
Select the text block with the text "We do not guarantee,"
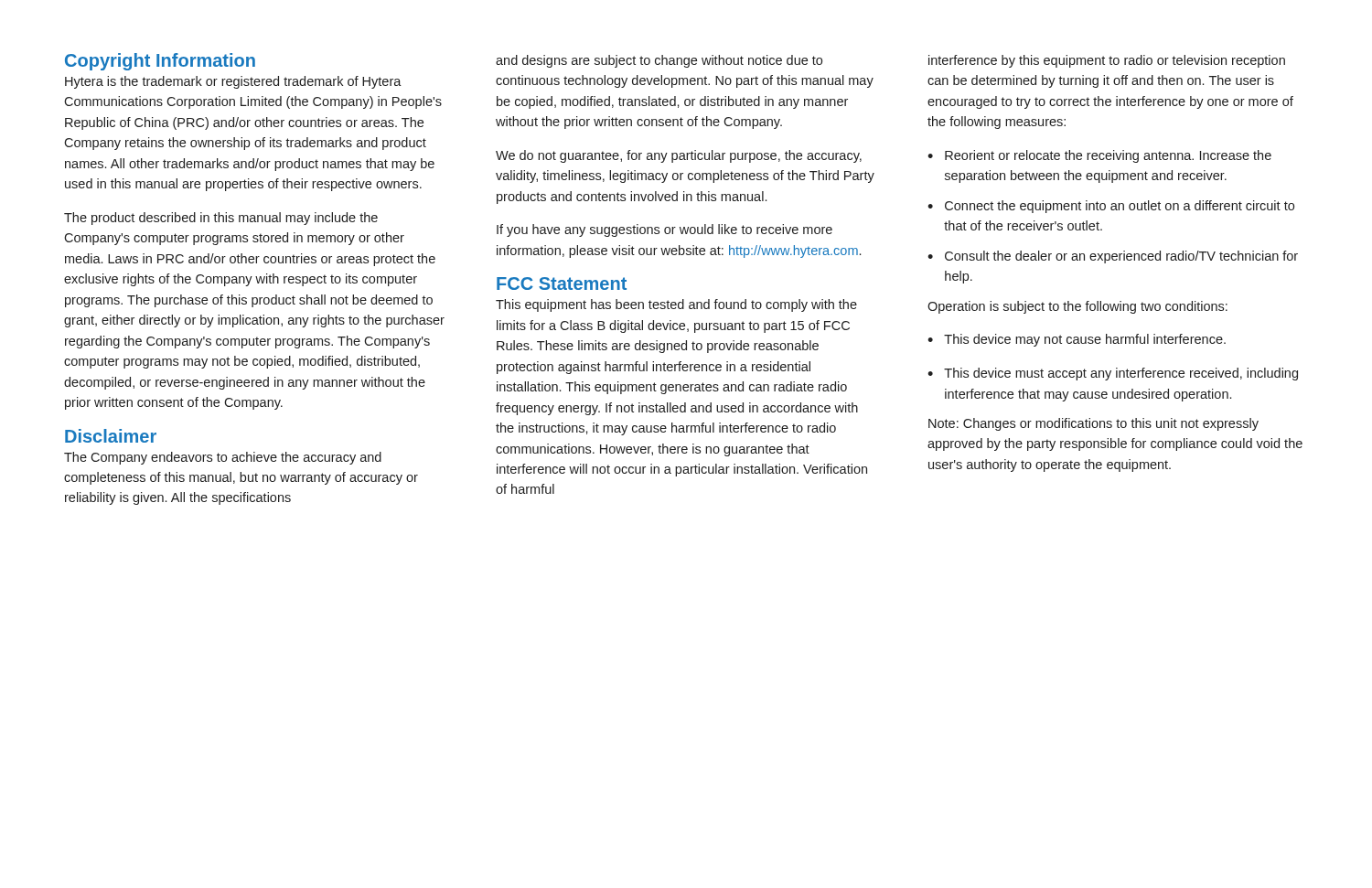(x=685, y=176)
